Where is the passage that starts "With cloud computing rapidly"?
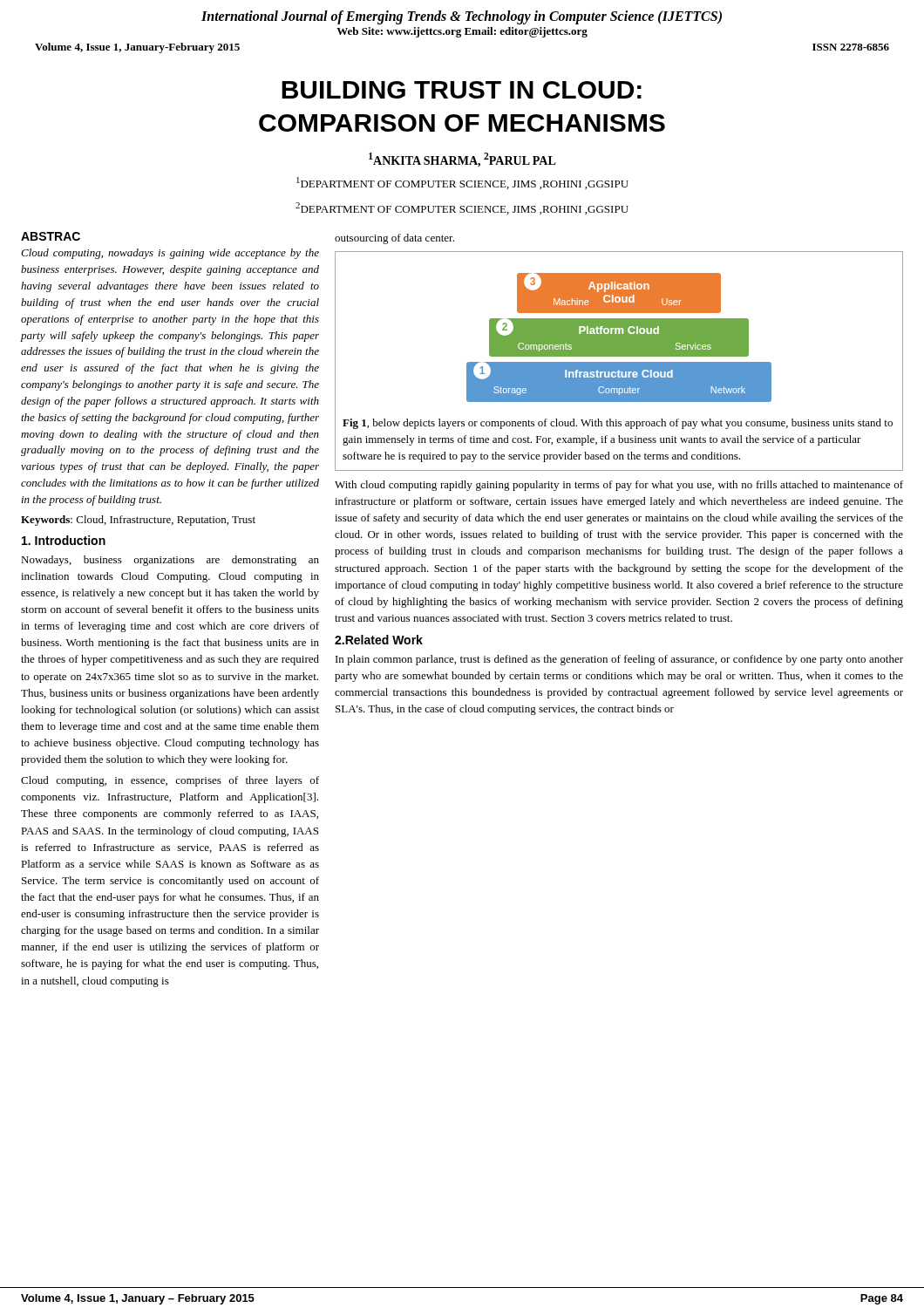The image size is (924, 1308). pyautogui.click(x=619, y=551)
